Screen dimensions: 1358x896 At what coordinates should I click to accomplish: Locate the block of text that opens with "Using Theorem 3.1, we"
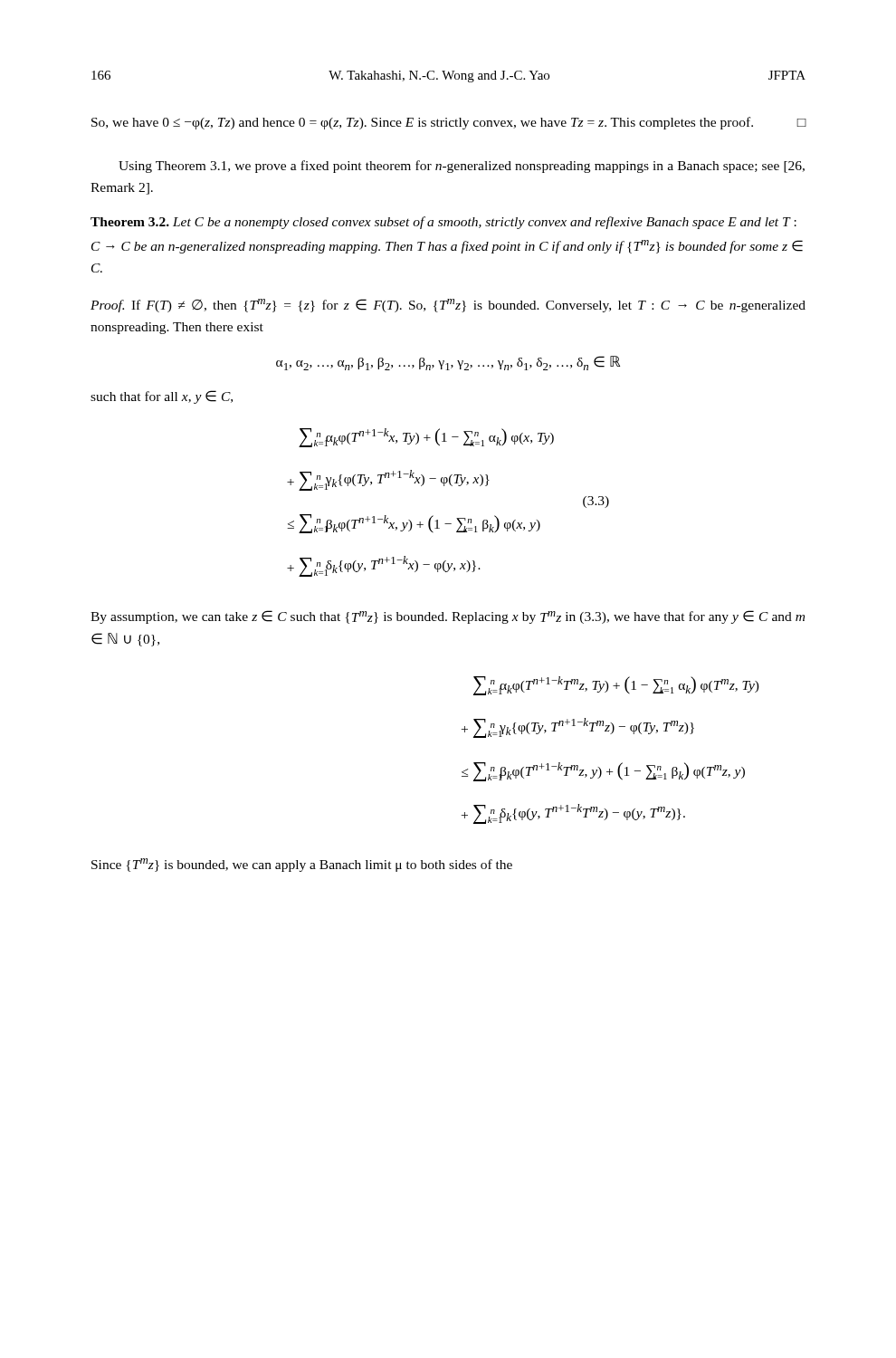point(448,176)
